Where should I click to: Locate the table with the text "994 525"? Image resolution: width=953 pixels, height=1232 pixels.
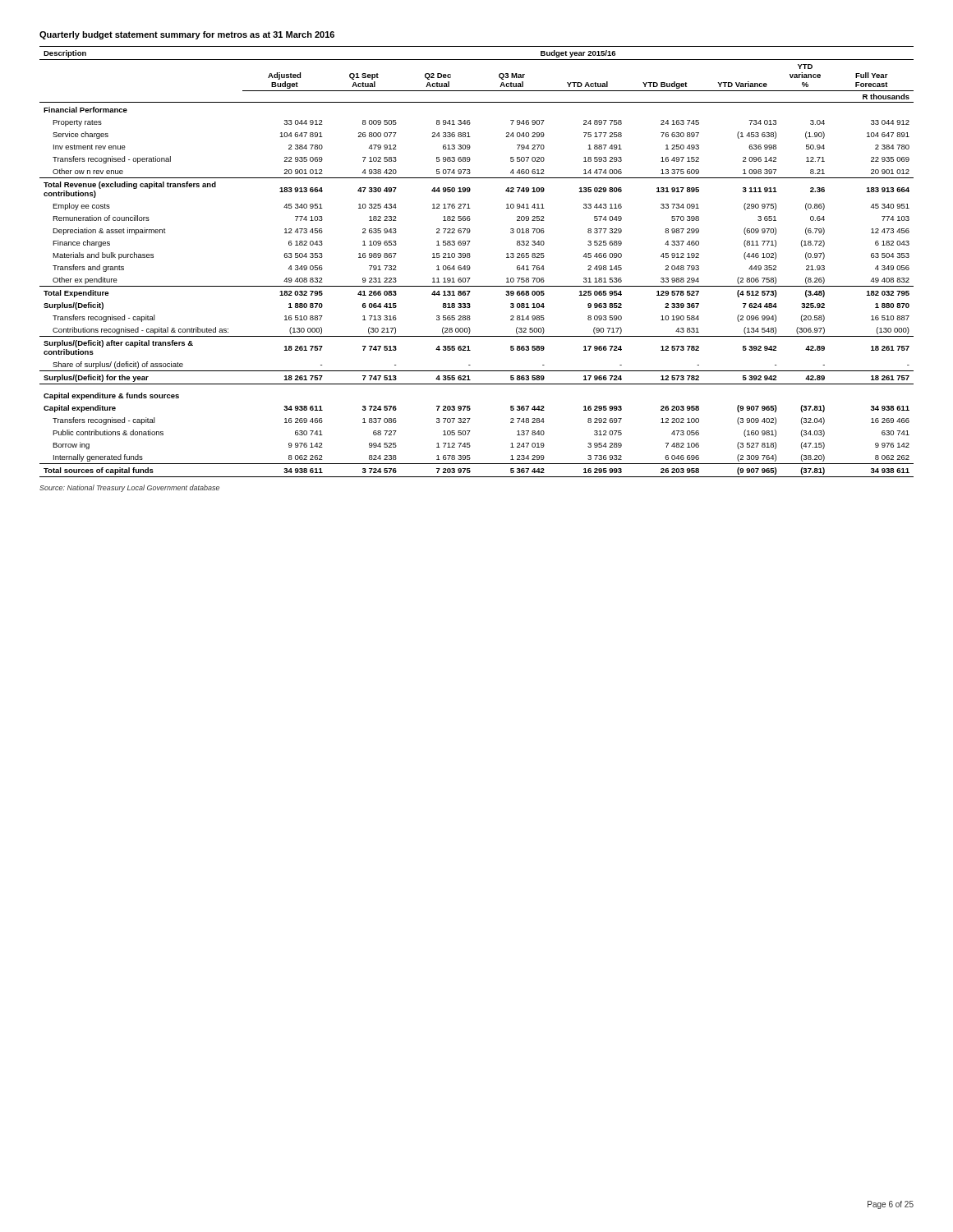coord(476,269)
